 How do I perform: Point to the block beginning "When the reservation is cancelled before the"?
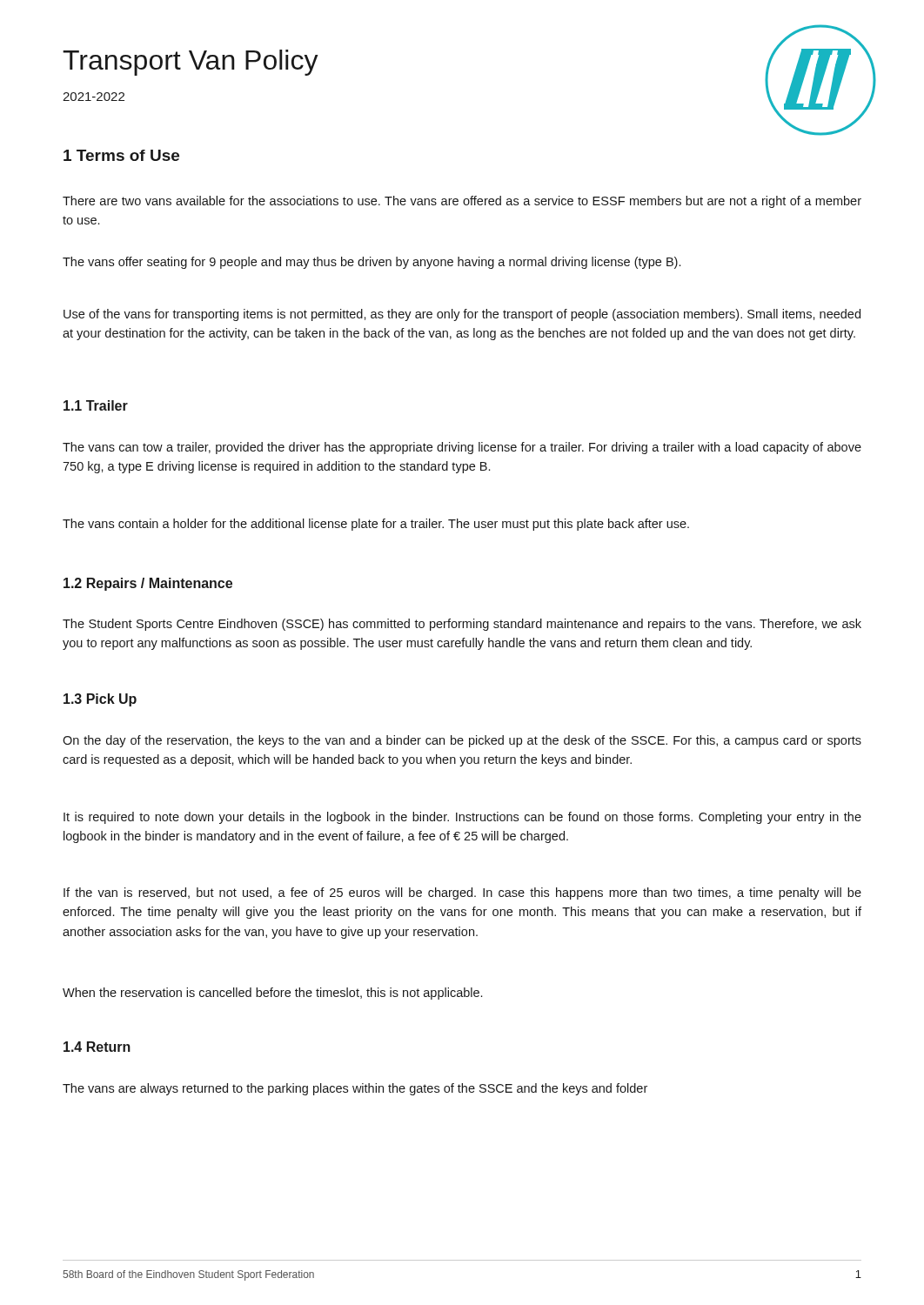(x=462, y=993)
